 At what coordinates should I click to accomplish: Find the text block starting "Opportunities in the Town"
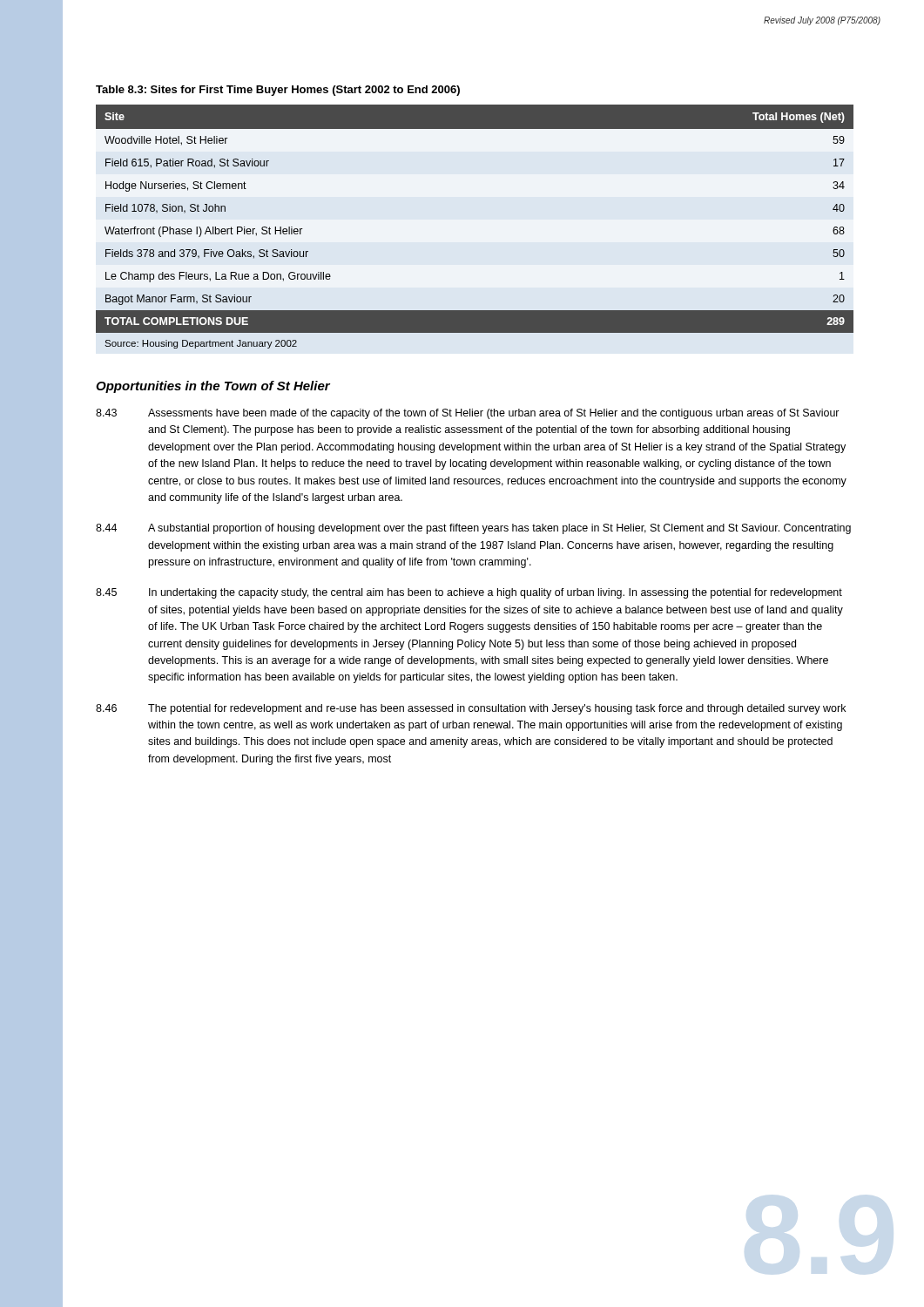pos(213,386)
